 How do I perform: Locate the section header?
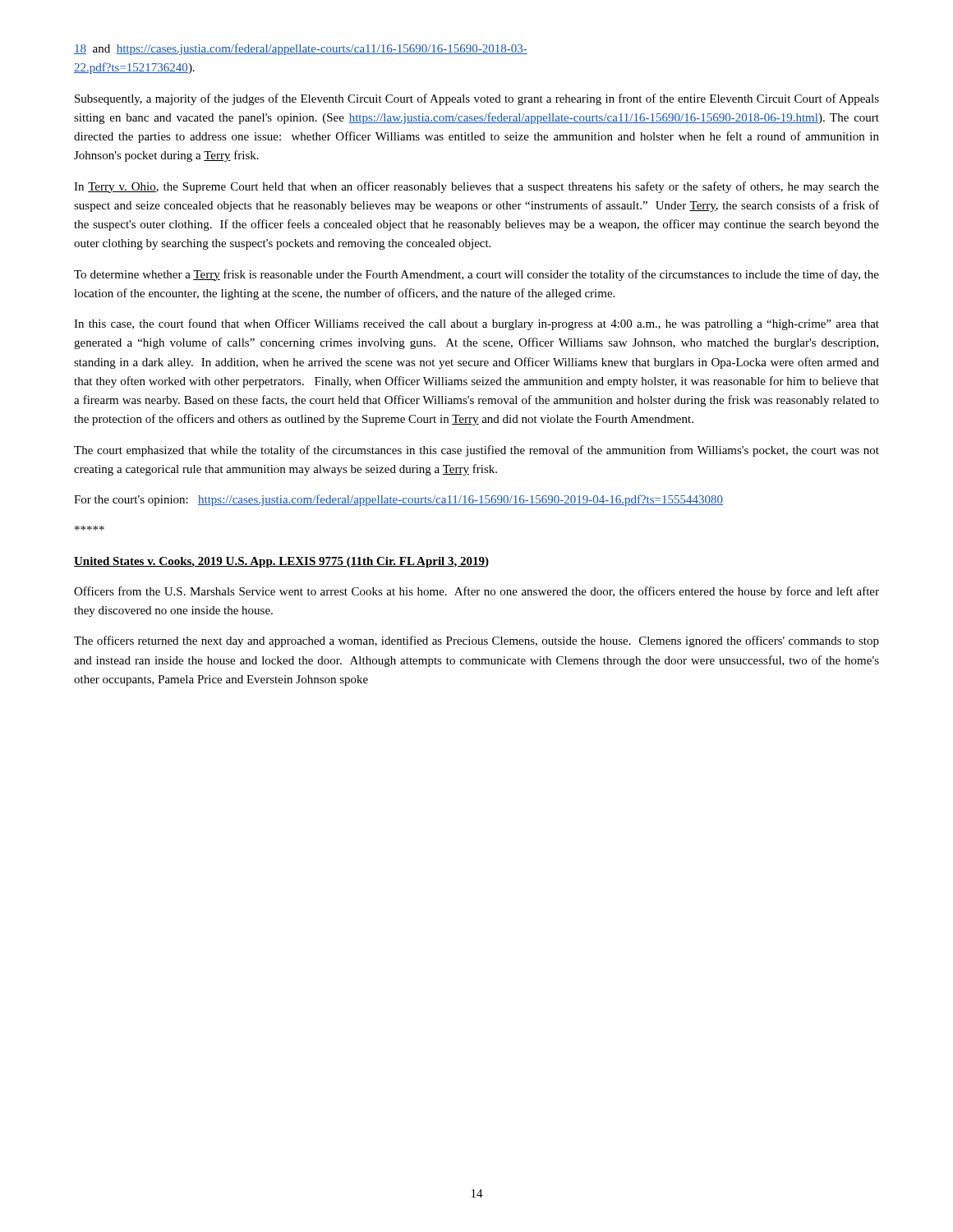tap(476, 561)
